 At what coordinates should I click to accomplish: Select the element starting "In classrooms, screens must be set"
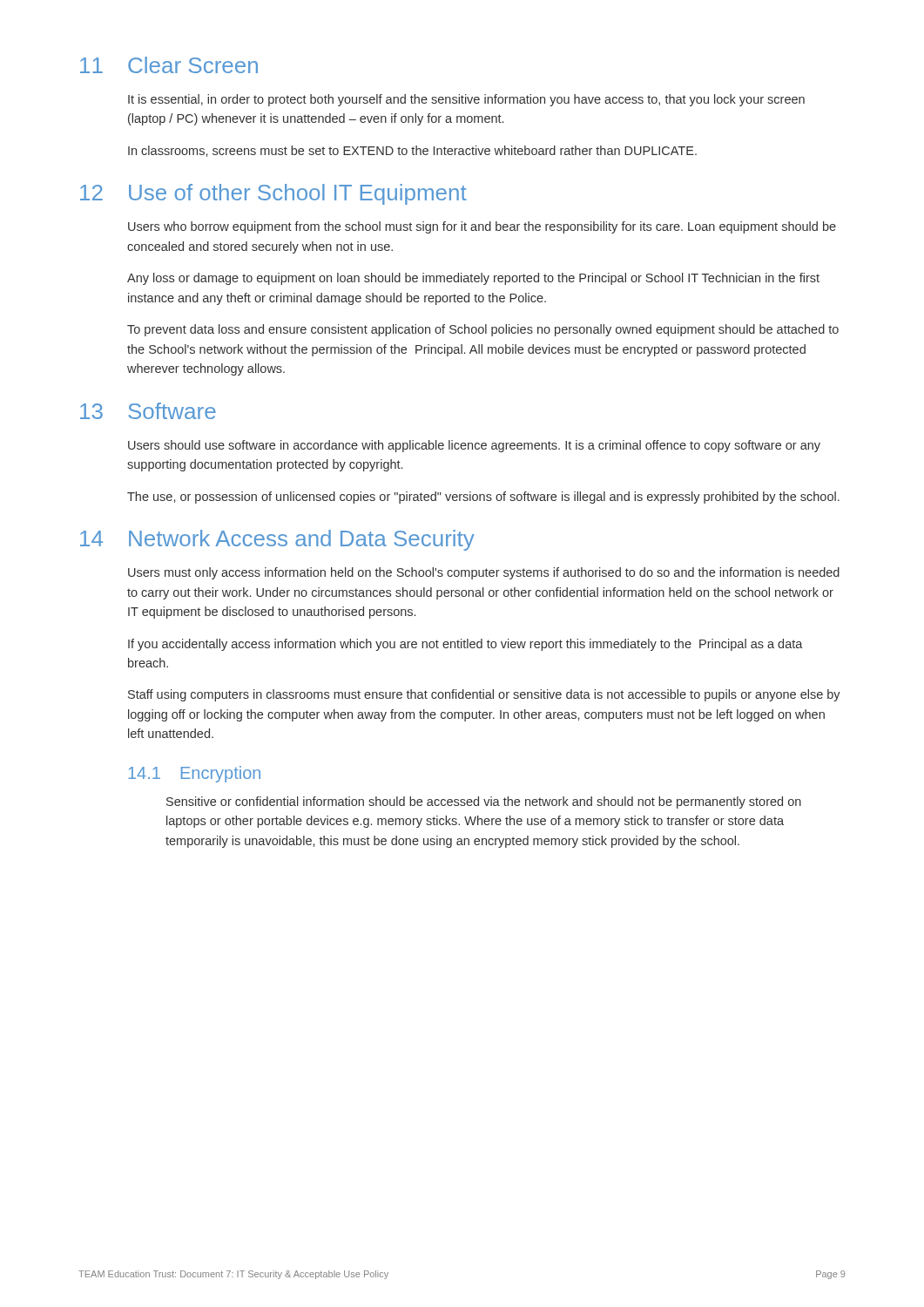tap(412, 151)
